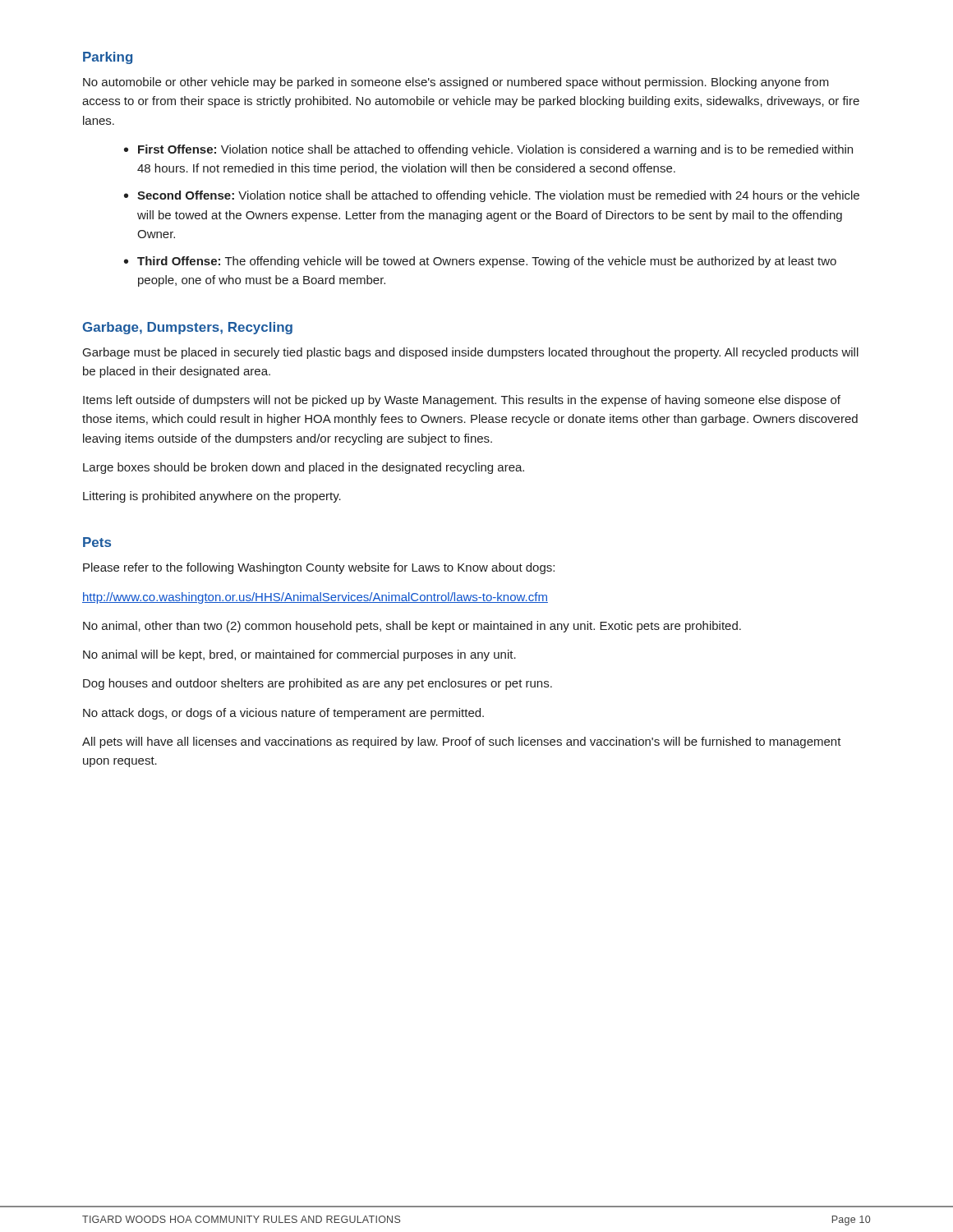The image size is (953, 1232).
Task: Point to the region starting "Dog houses and outdoor shelters are"
Action: tap(317, 683)
